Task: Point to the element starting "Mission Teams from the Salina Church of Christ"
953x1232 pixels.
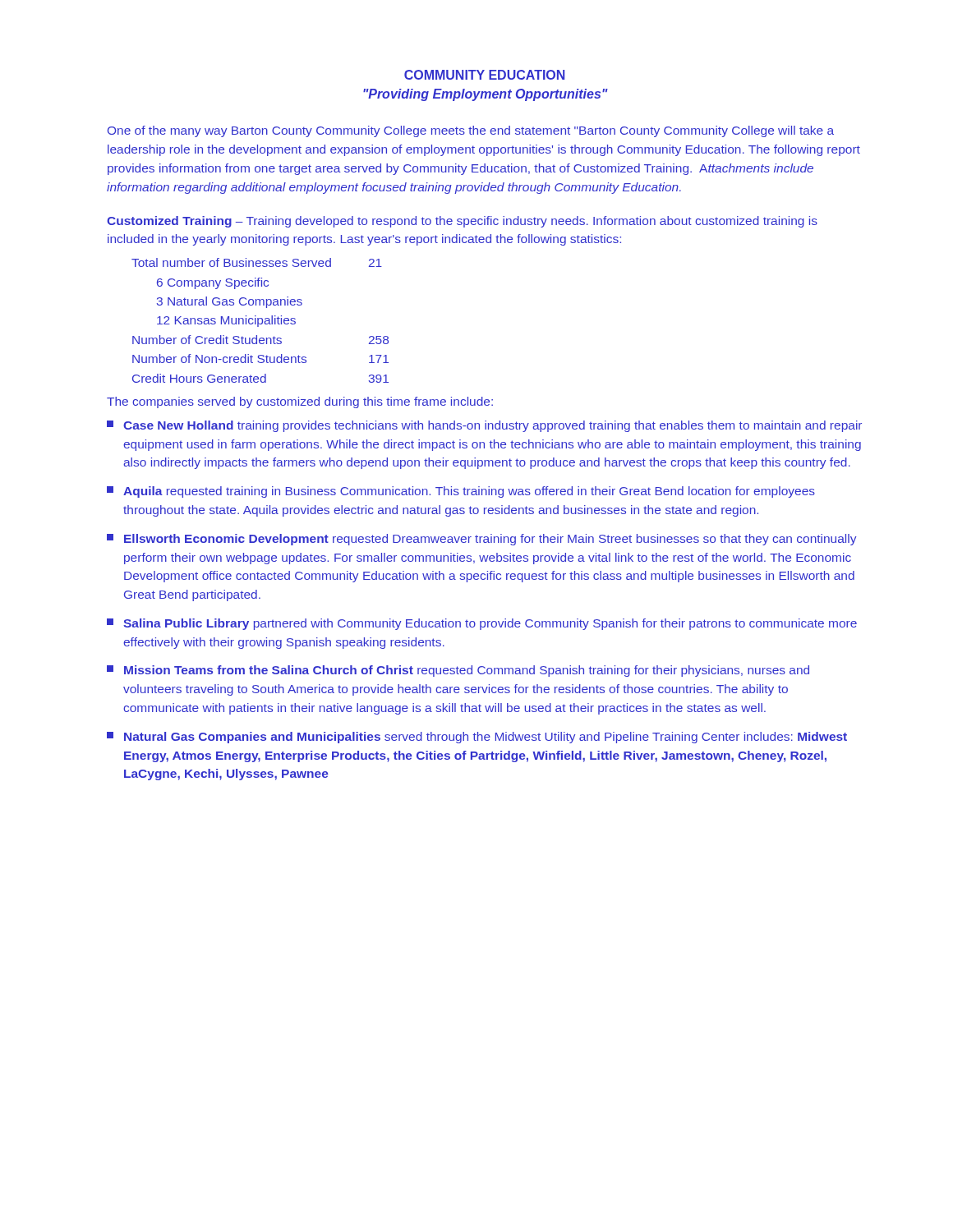Action: (x=485, y=690)
